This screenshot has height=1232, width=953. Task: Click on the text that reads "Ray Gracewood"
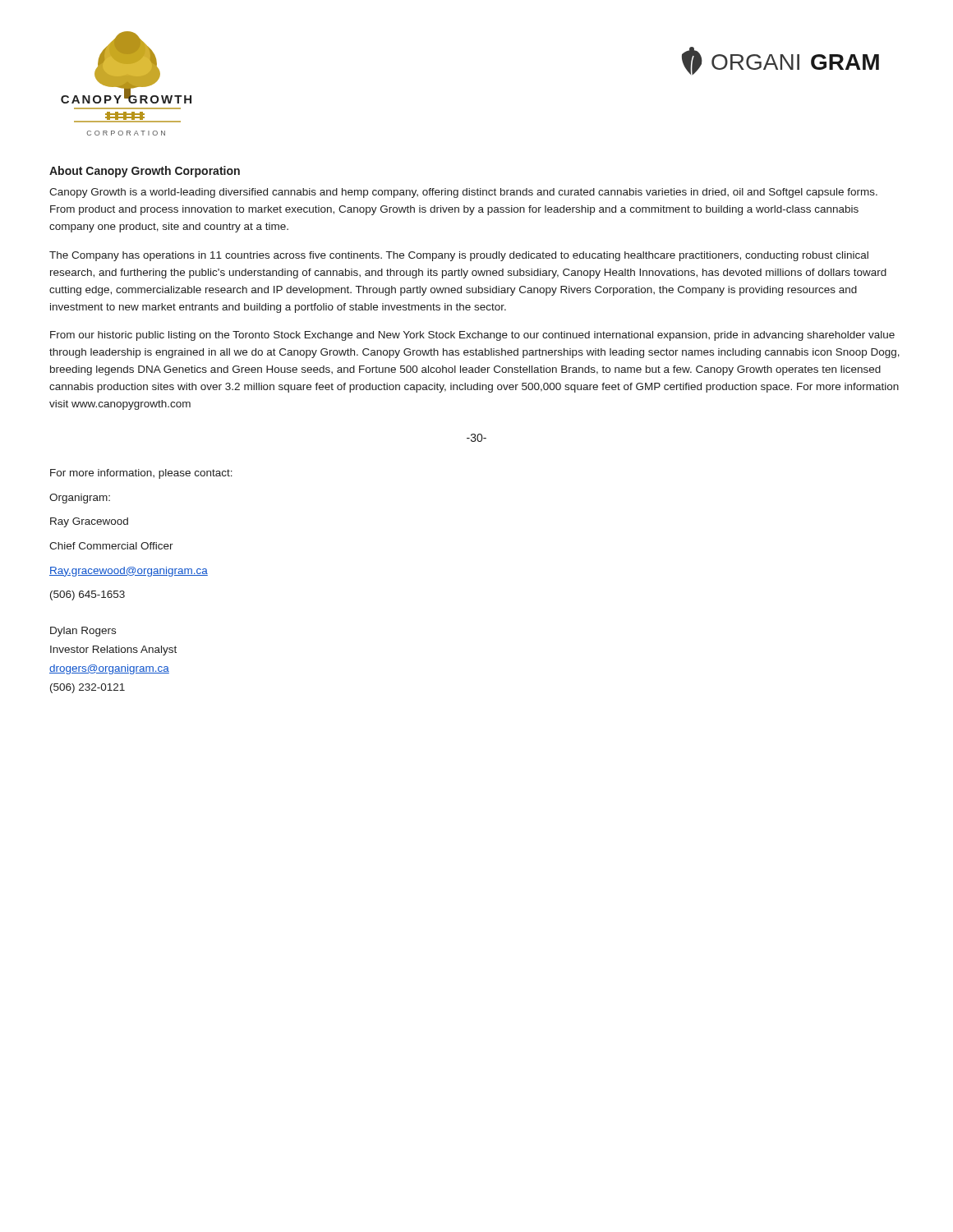tap(89, 521)
